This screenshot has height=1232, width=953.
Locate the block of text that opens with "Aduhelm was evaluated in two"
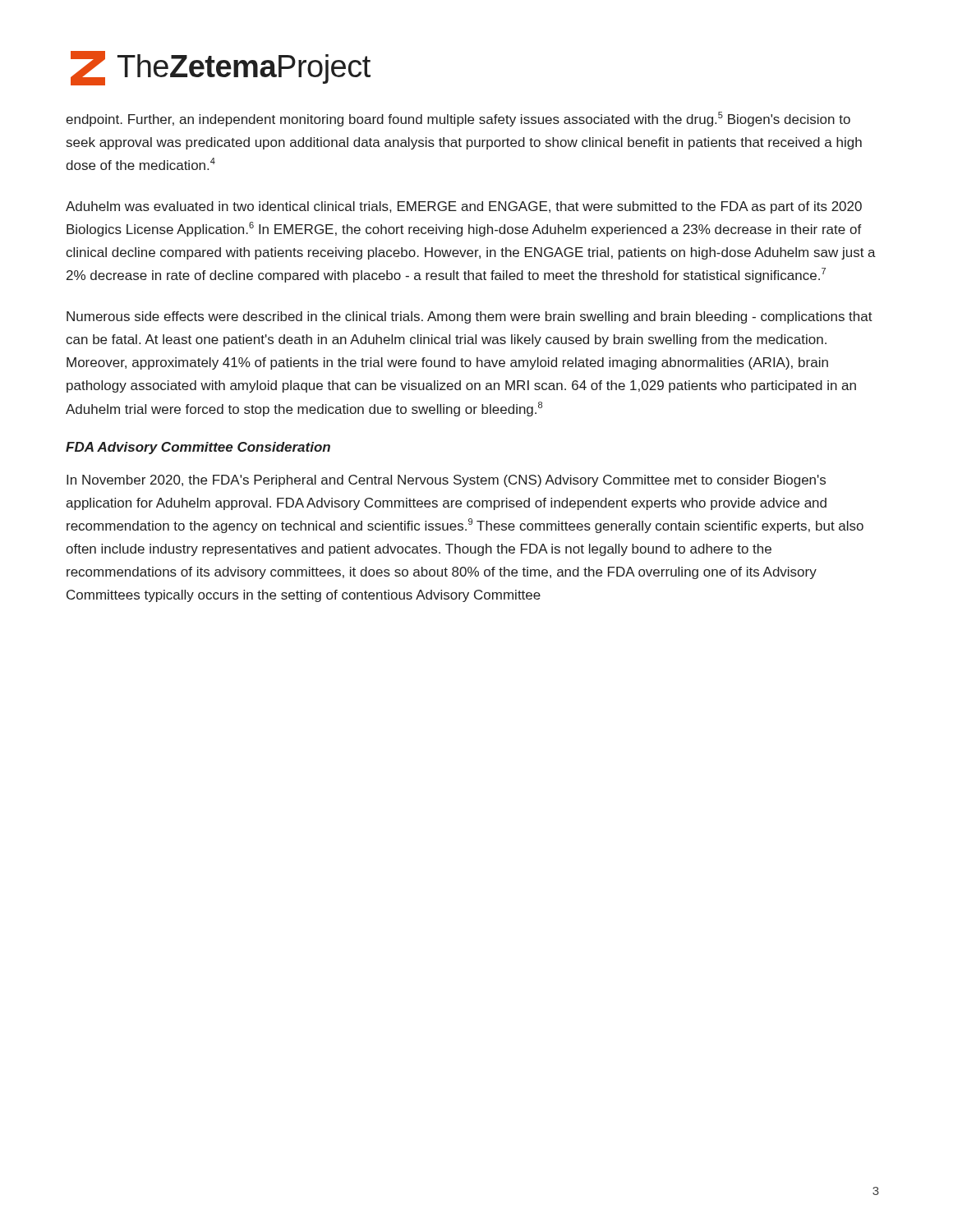coord(471,241)
